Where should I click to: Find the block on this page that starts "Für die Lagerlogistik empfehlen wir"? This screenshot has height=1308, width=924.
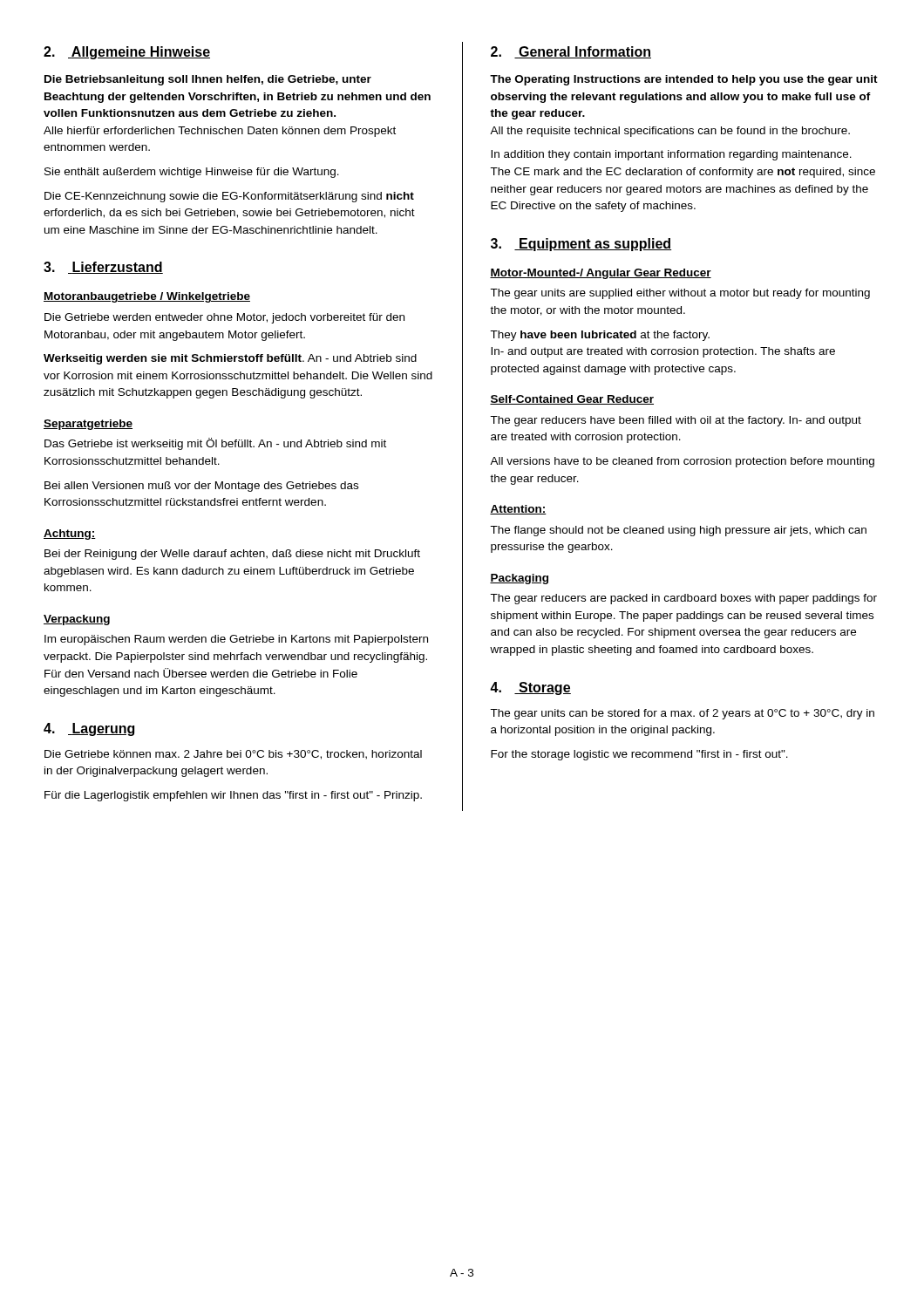233,795
